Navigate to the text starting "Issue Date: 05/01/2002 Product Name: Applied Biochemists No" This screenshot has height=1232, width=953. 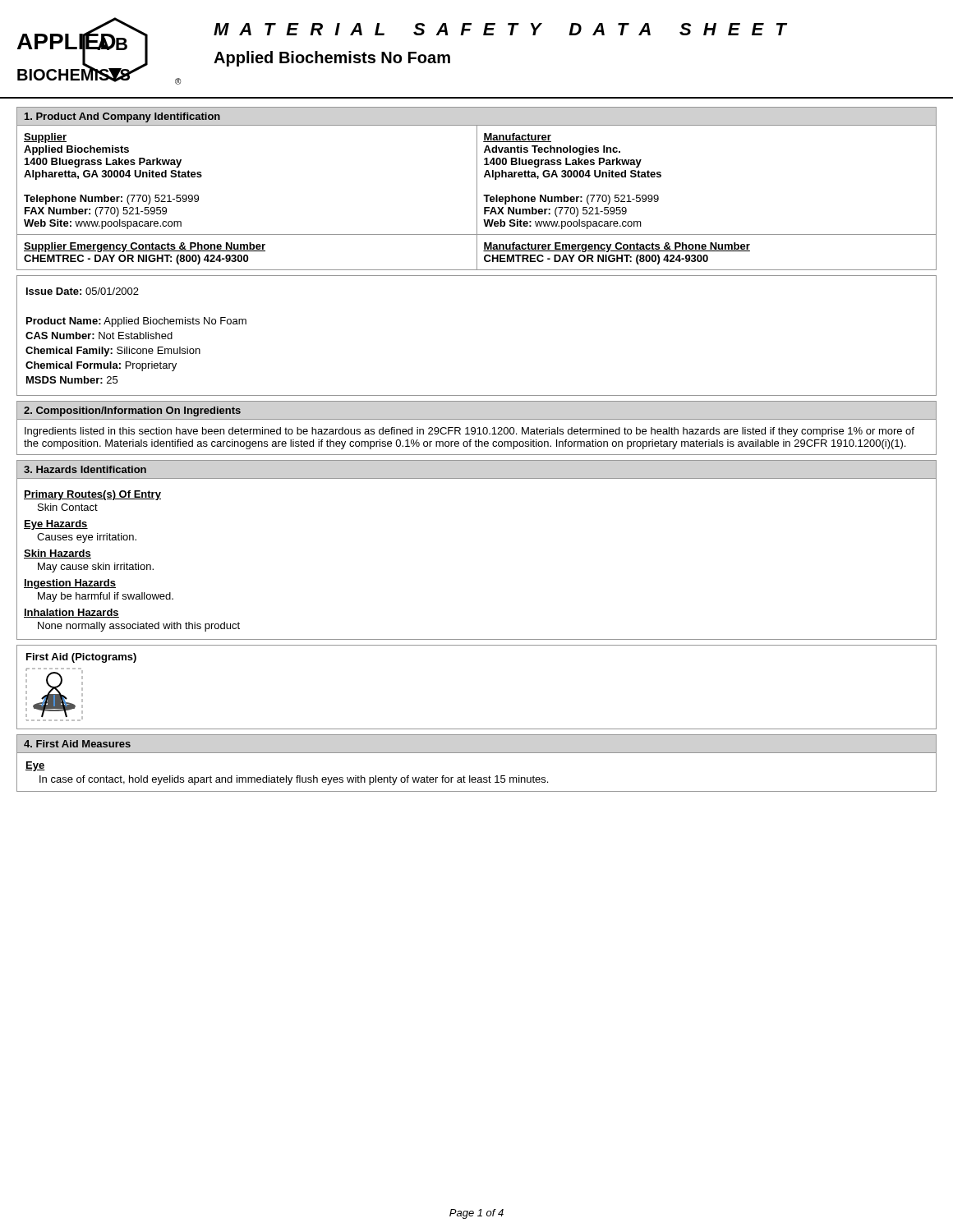83,291
